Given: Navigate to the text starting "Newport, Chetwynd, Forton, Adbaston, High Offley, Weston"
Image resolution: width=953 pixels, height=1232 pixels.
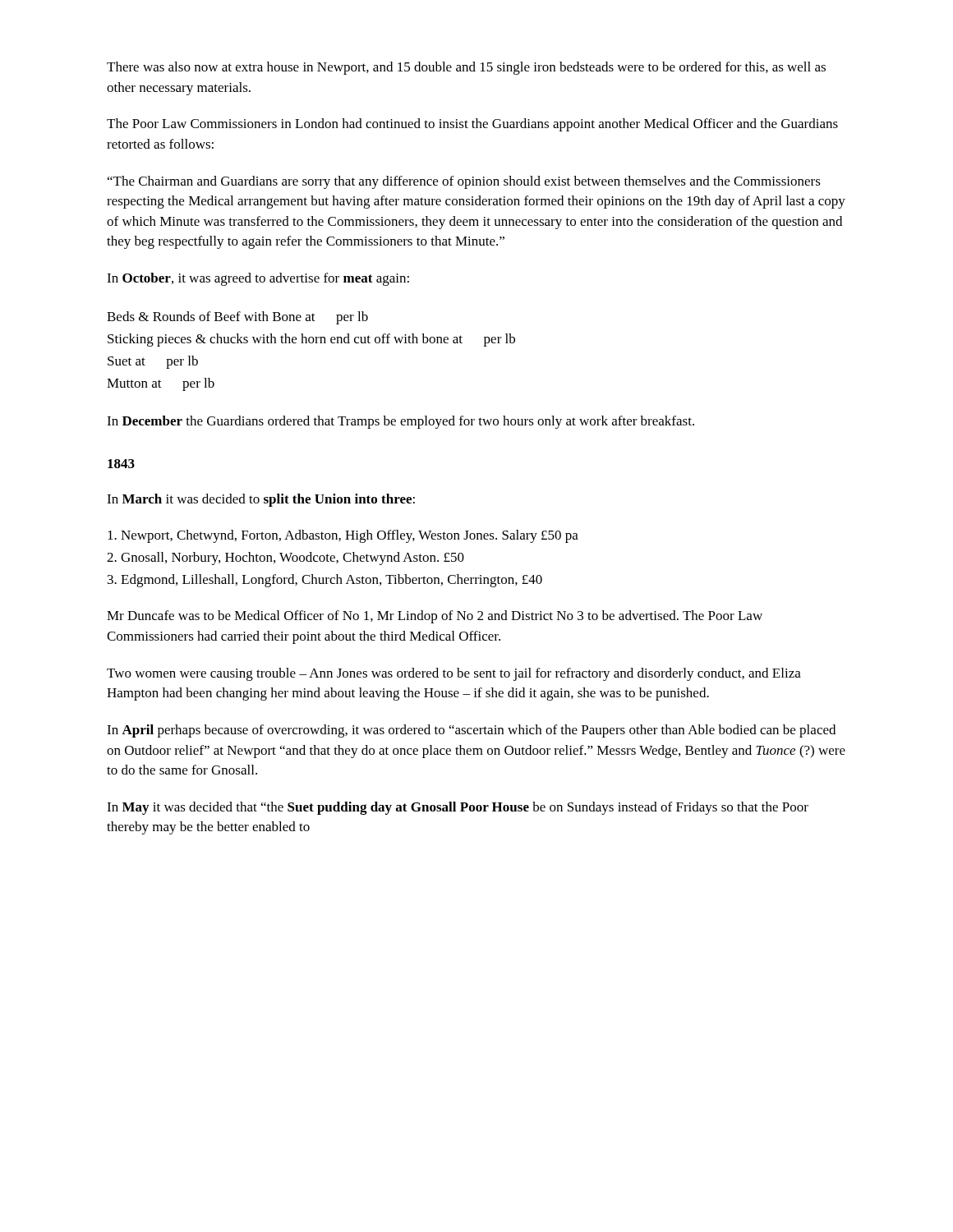Looking at the screenshot, I should (x=343, y=535).
